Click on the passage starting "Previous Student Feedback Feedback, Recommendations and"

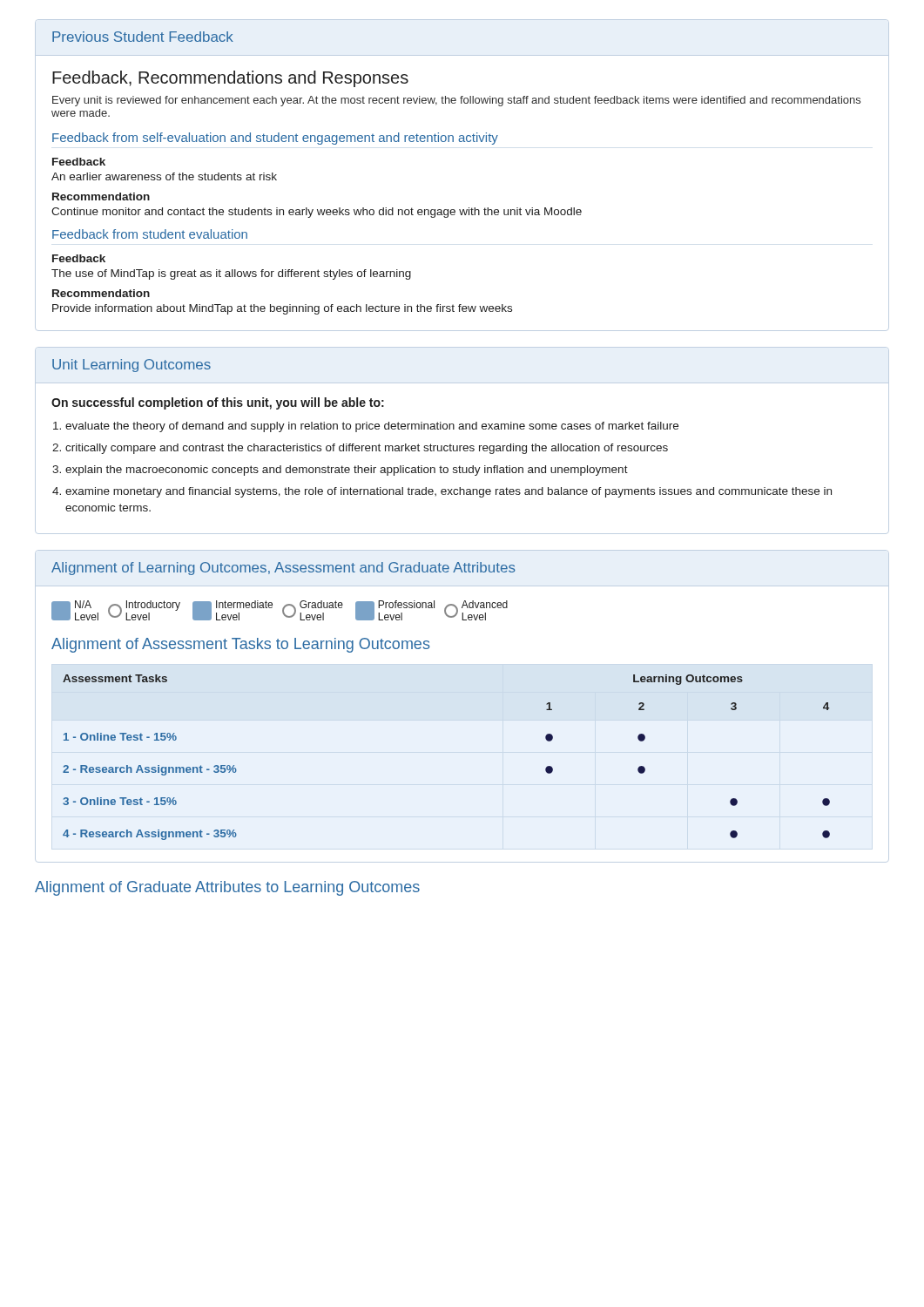(x=462, y=175)
